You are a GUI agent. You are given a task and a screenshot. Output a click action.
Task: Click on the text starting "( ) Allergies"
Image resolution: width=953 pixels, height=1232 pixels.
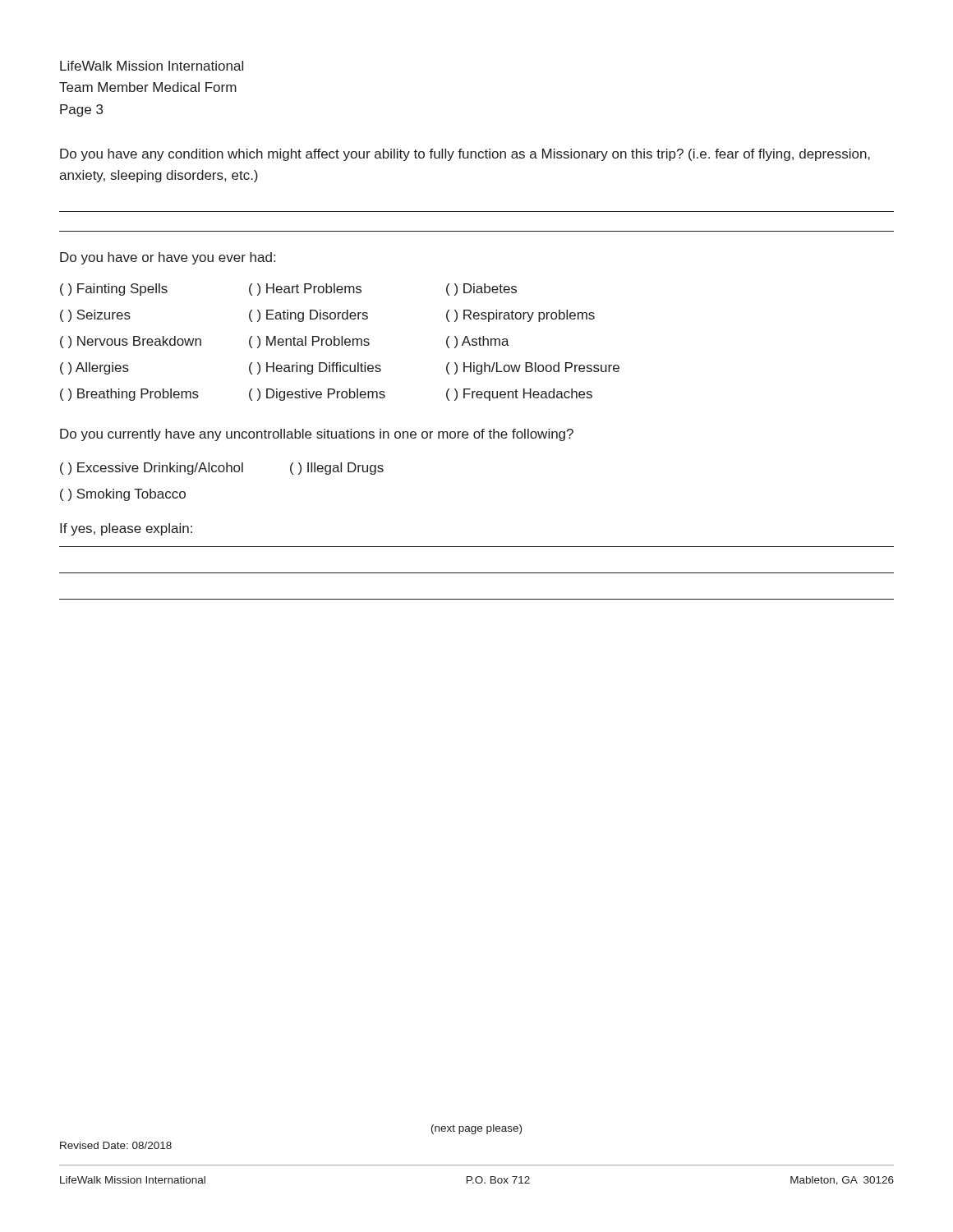pos(94,367)
